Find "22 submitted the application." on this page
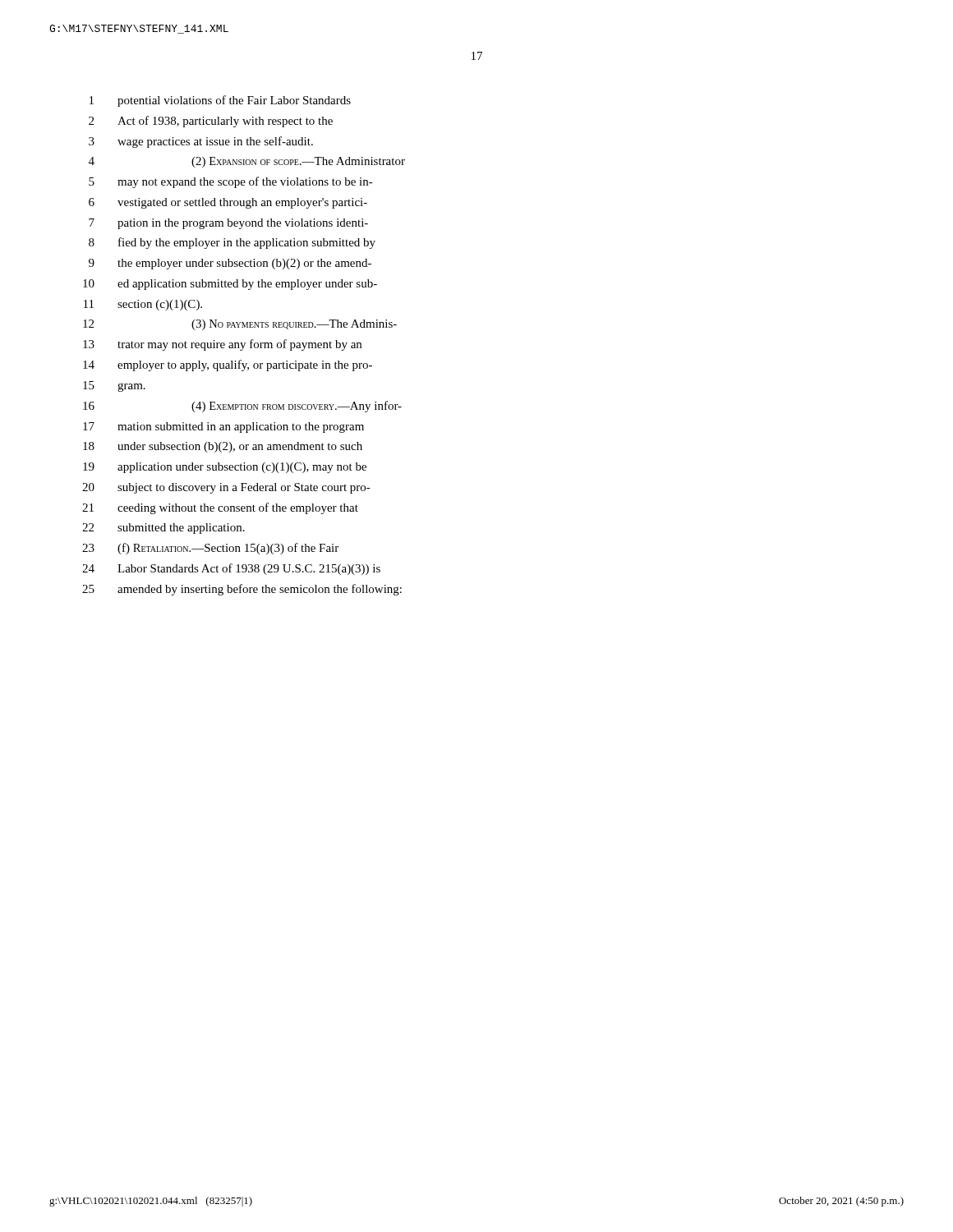This screenshot has width=953, height=1232. coord(163,529)
